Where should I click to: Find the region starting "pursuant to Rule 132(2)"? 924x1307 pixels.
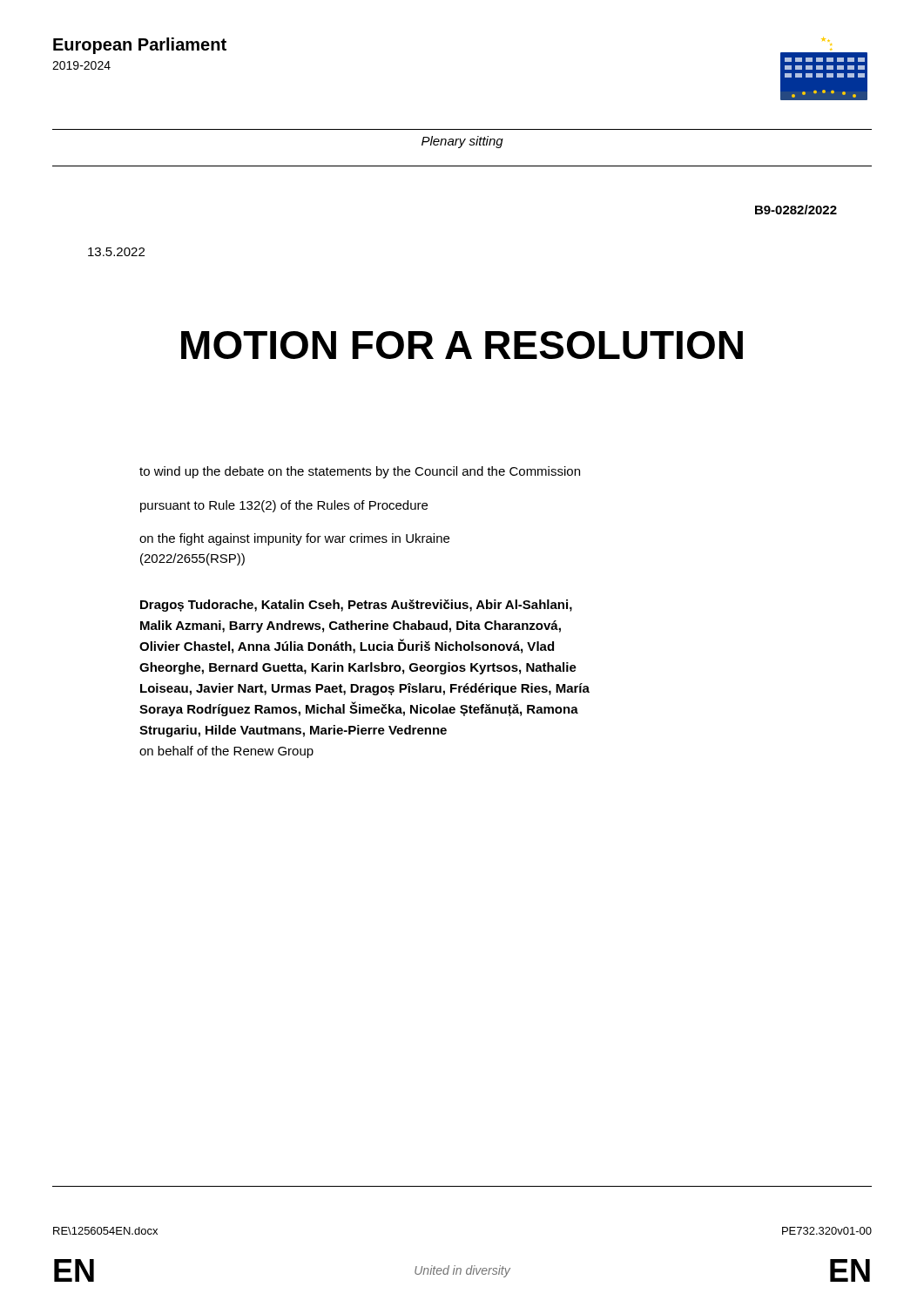(284, 505)
